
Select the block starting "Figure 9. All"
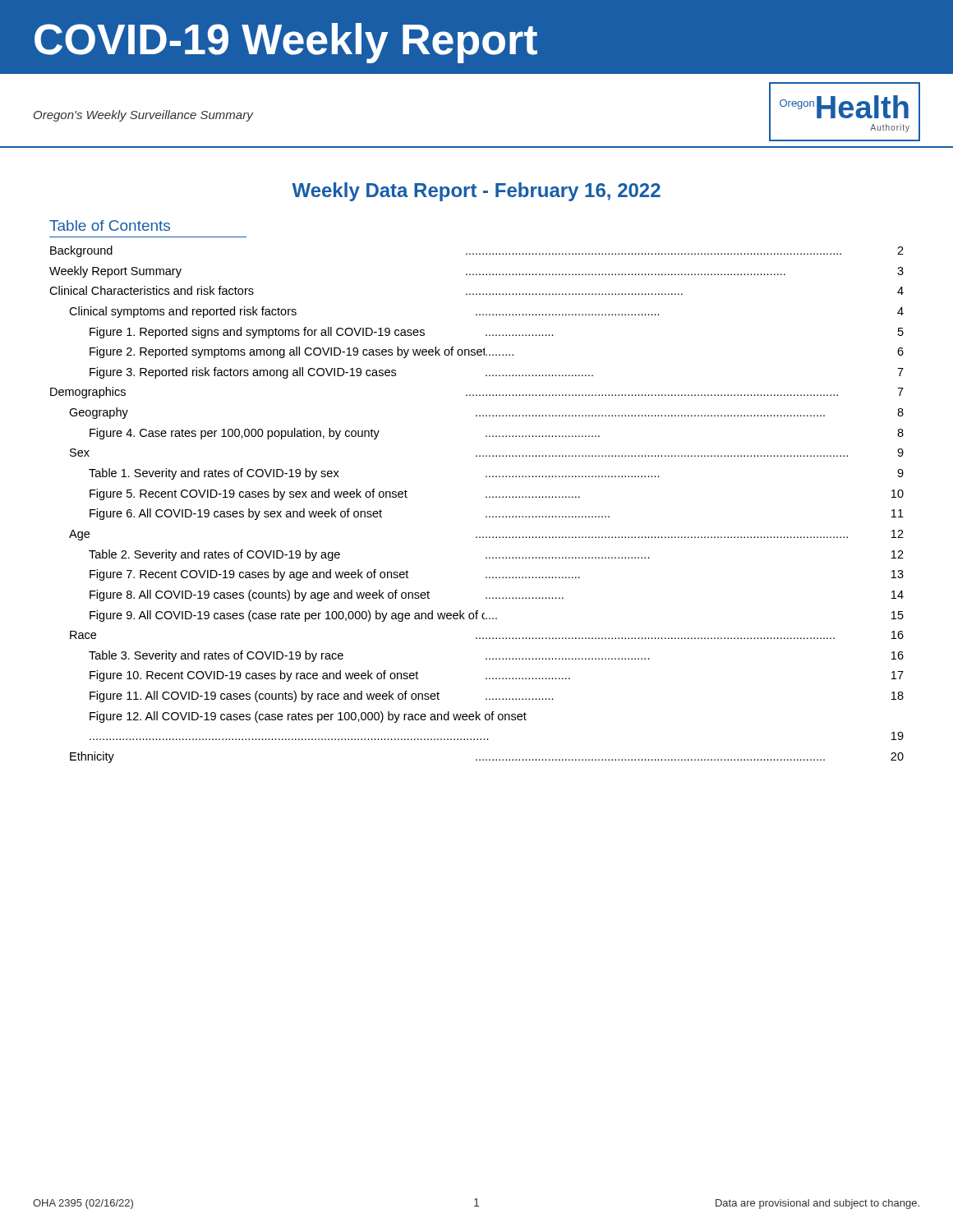(x=476, y=615)
